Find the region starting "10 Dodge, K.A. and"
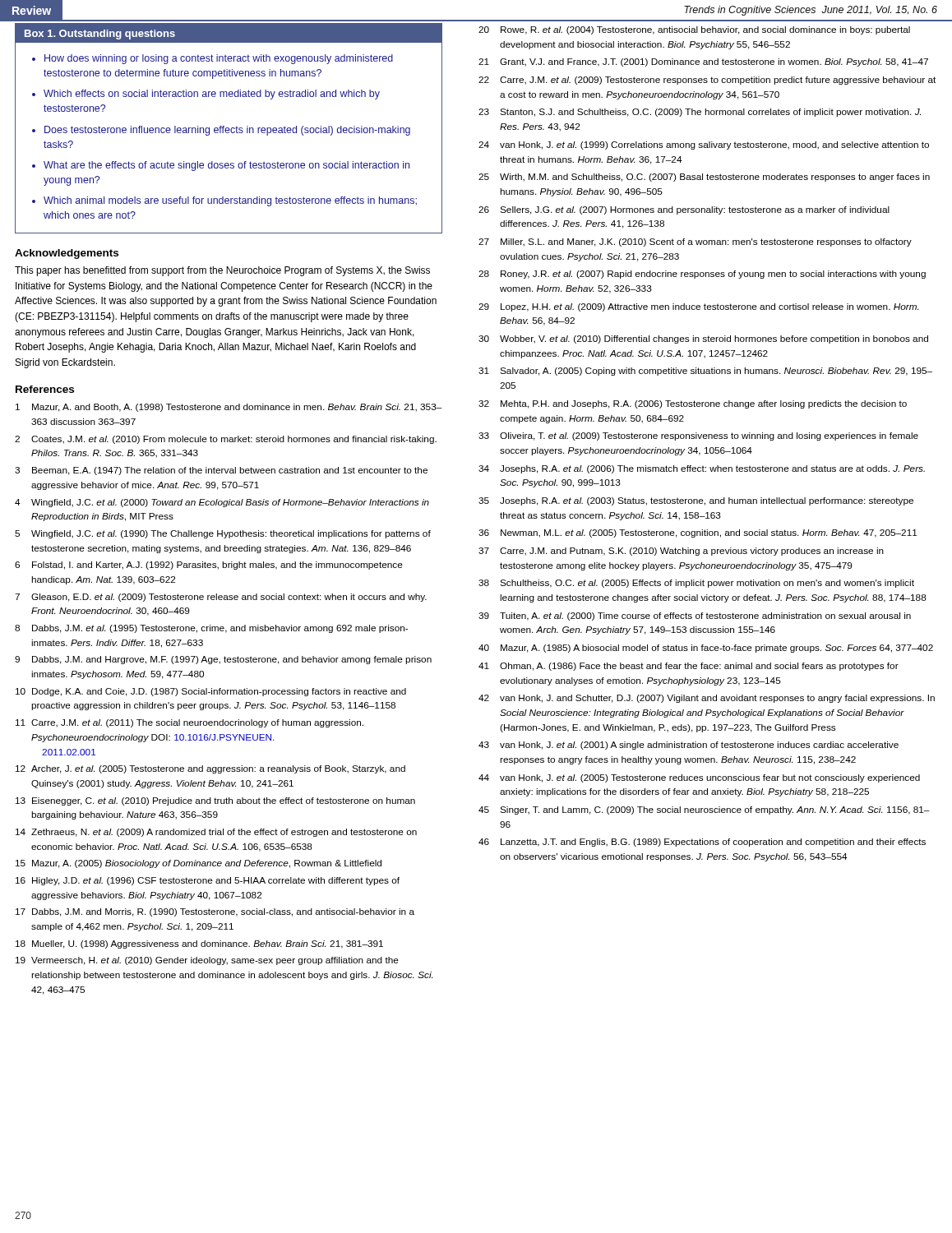This screenshot has height=1233, width=952. point(229,699)
